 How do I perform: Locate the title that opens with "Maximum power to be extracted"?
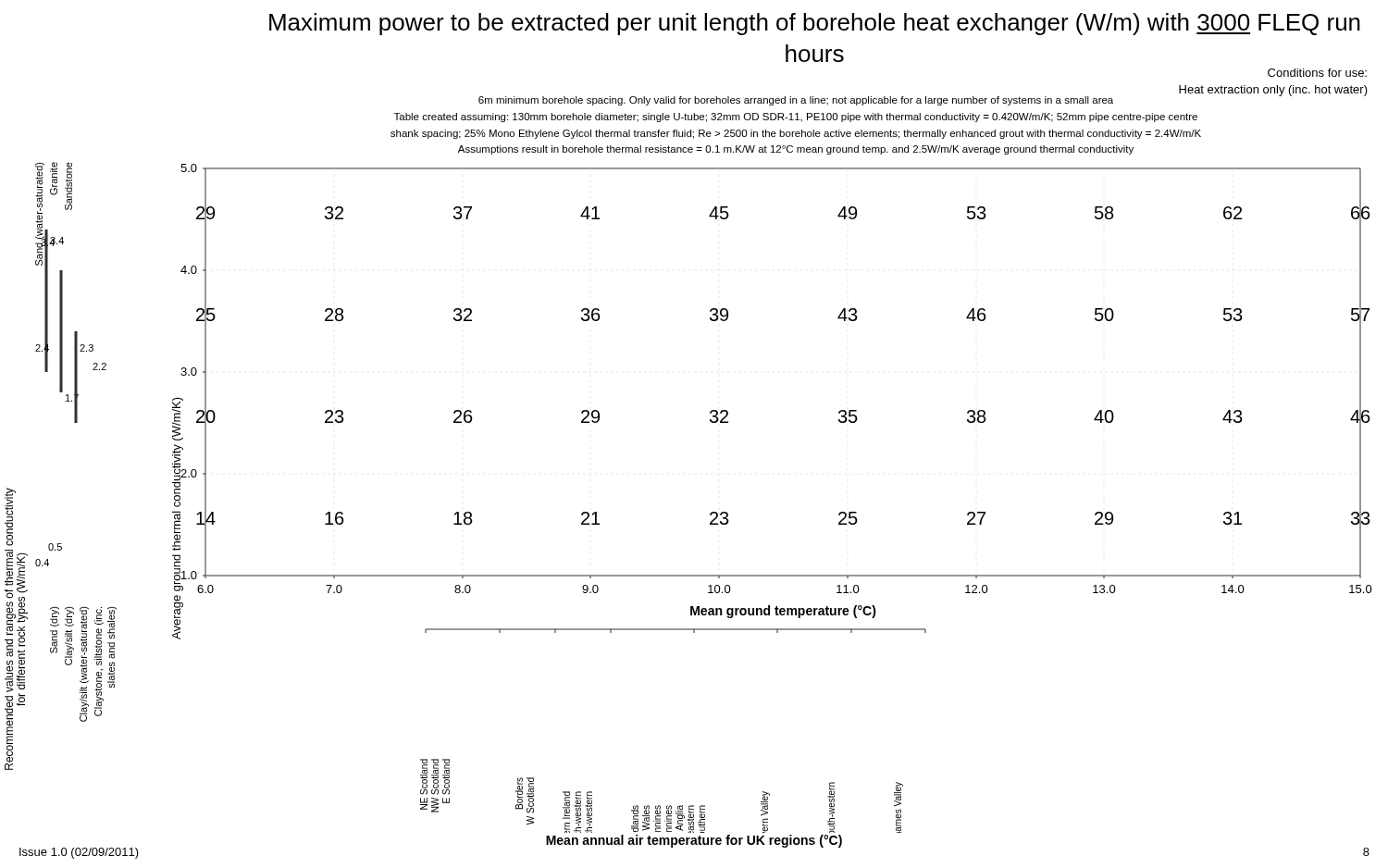point(814,38)
